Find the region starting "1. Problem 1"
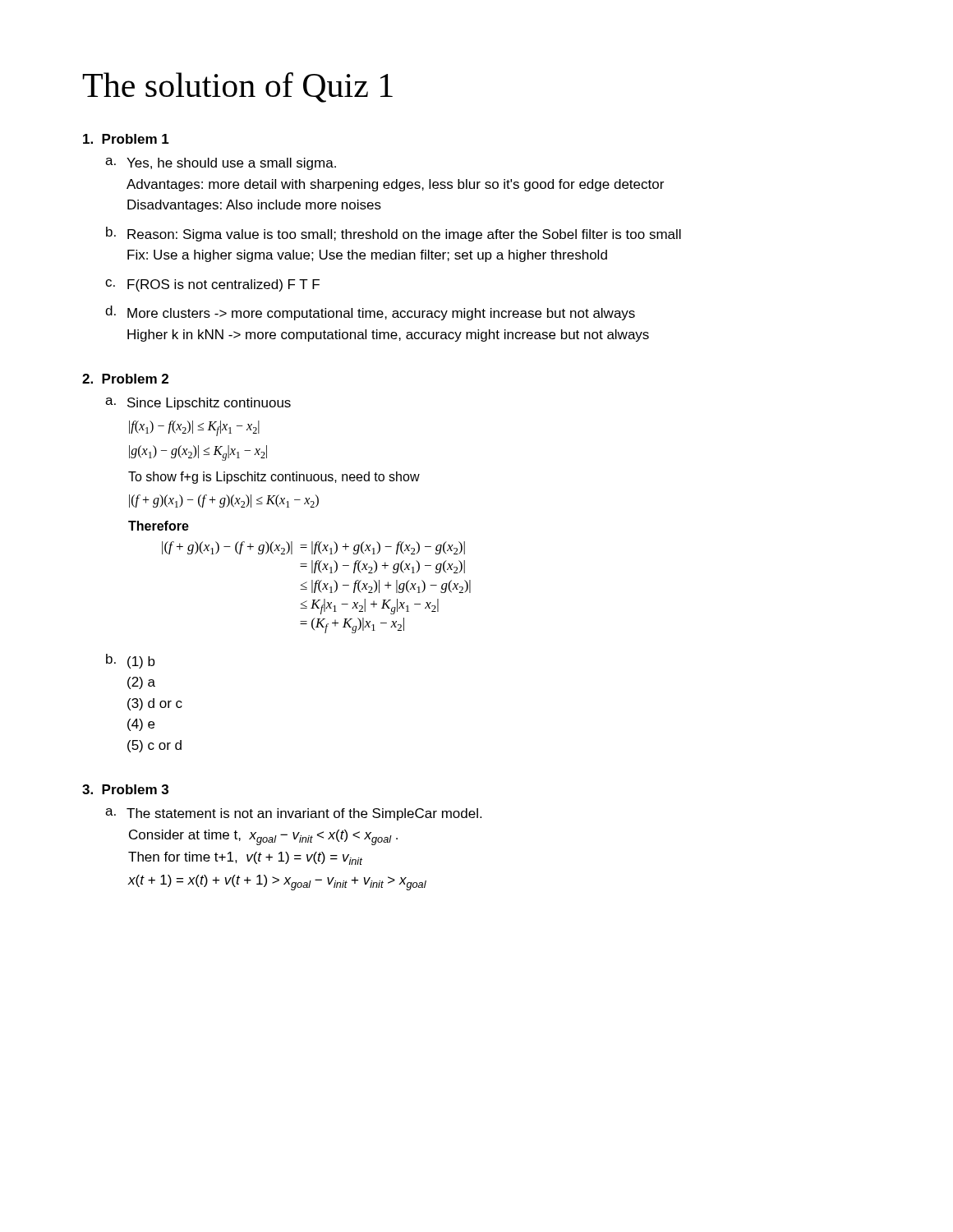 point(126,139)
